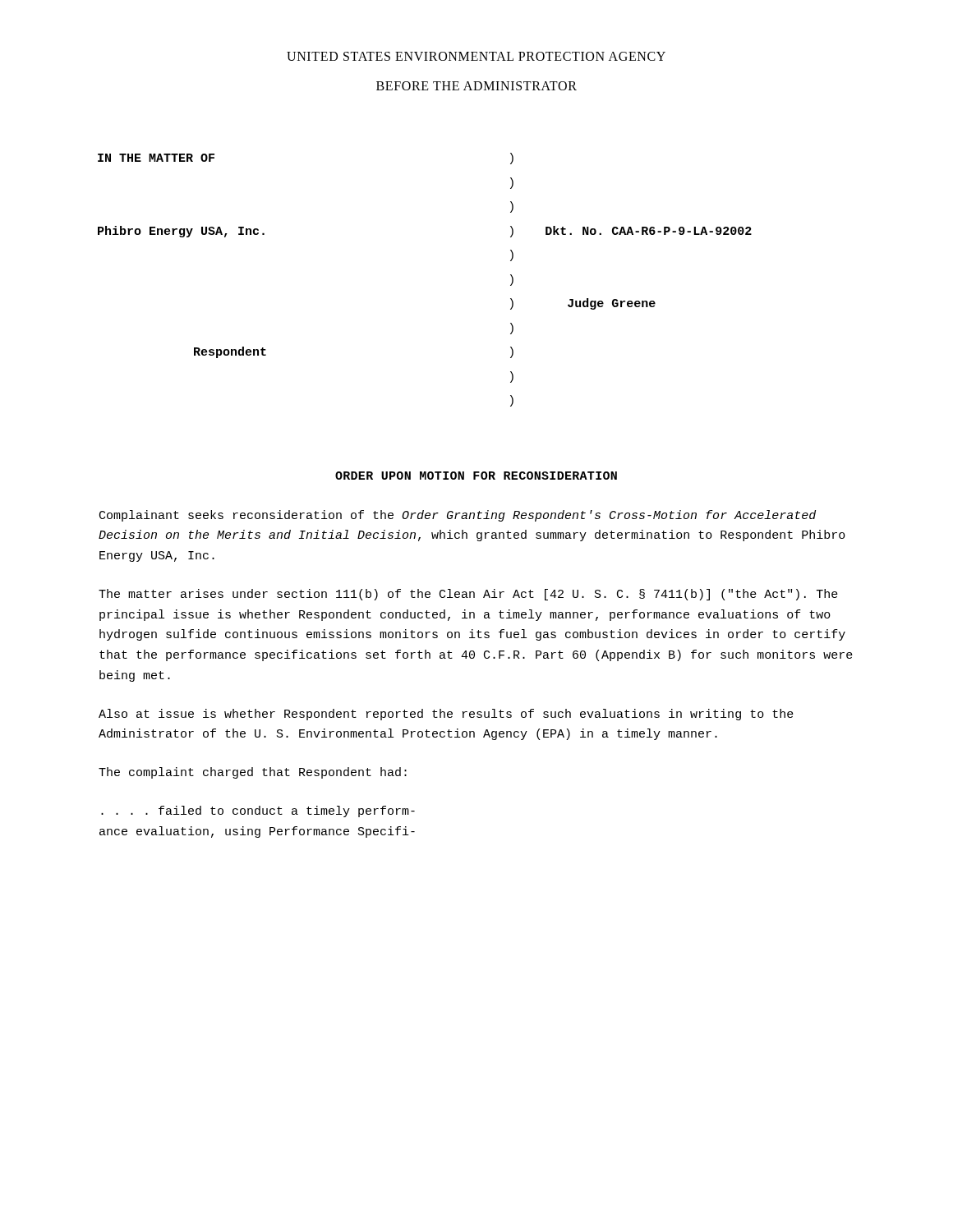Find the block on this page that starts ". . . ."
Screen dimensions: 1232x953
(258, 812)
